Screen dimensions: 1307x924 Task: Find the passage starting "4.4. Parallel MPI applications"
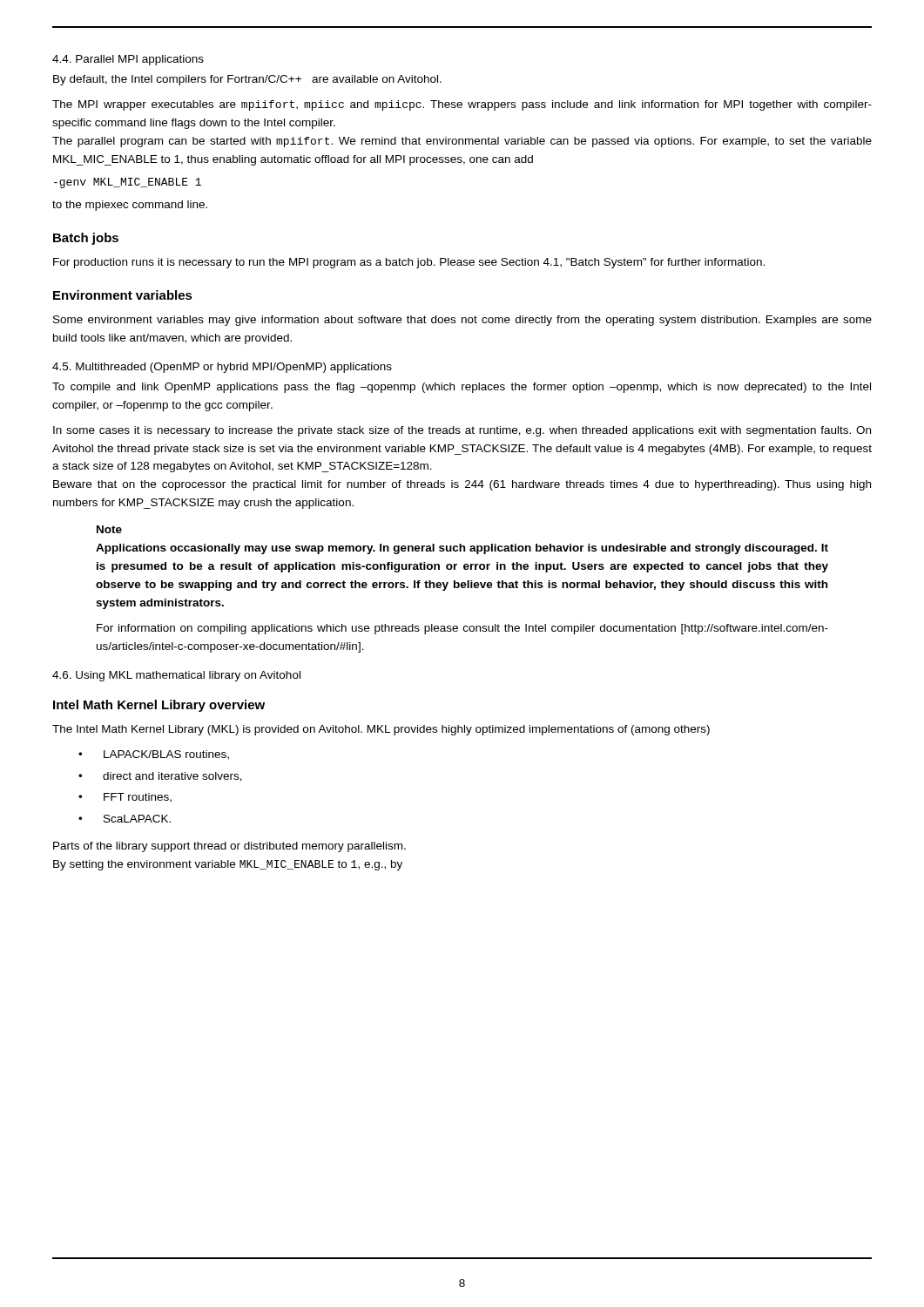(128, 59)
